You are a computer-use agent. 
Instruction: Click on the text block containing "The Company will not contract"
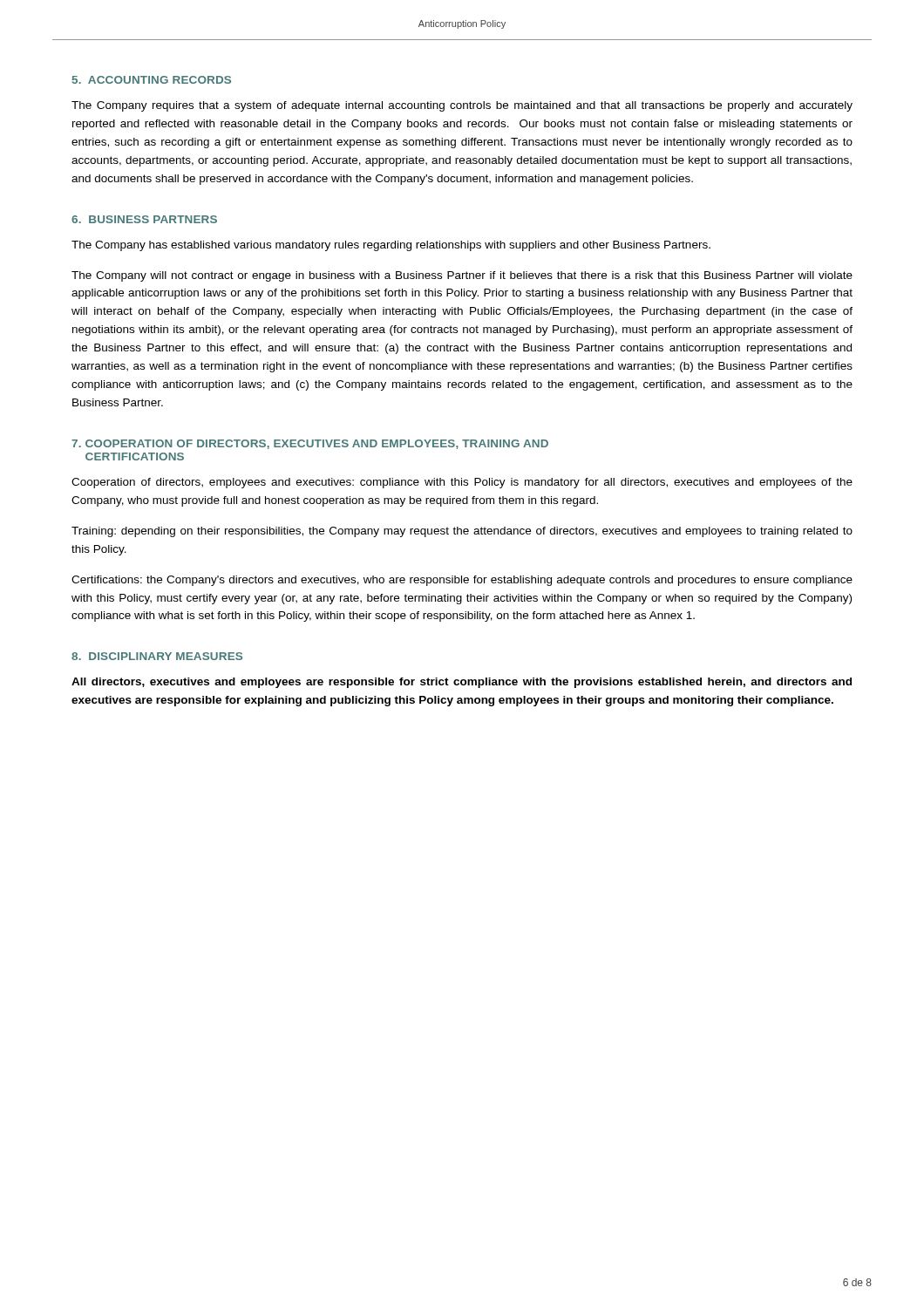pos(462,339)
